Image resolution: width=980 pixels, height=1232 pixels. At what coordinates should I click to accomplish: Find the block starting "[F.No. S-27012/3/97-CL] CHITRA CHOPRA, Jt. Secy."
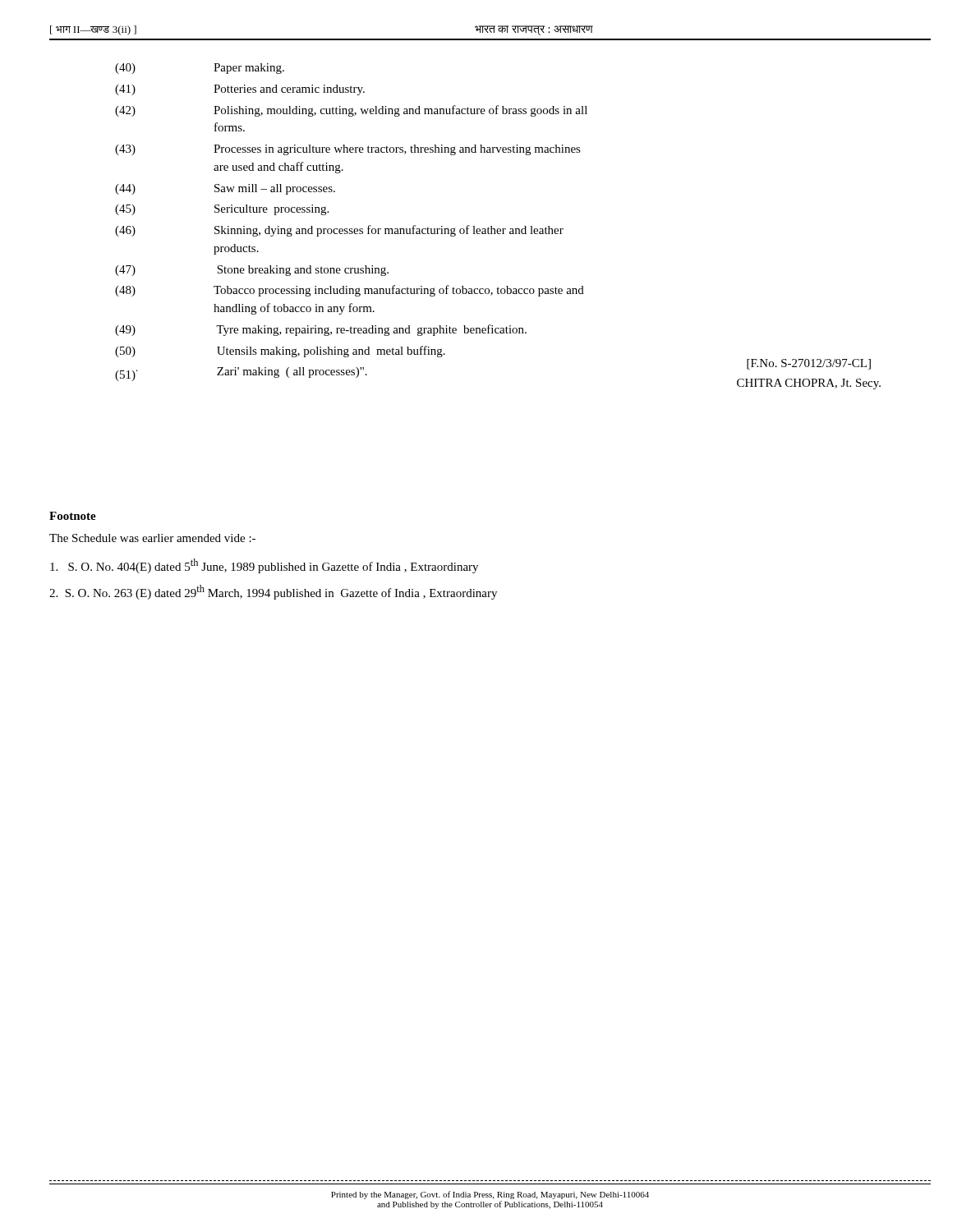(809, 373)
